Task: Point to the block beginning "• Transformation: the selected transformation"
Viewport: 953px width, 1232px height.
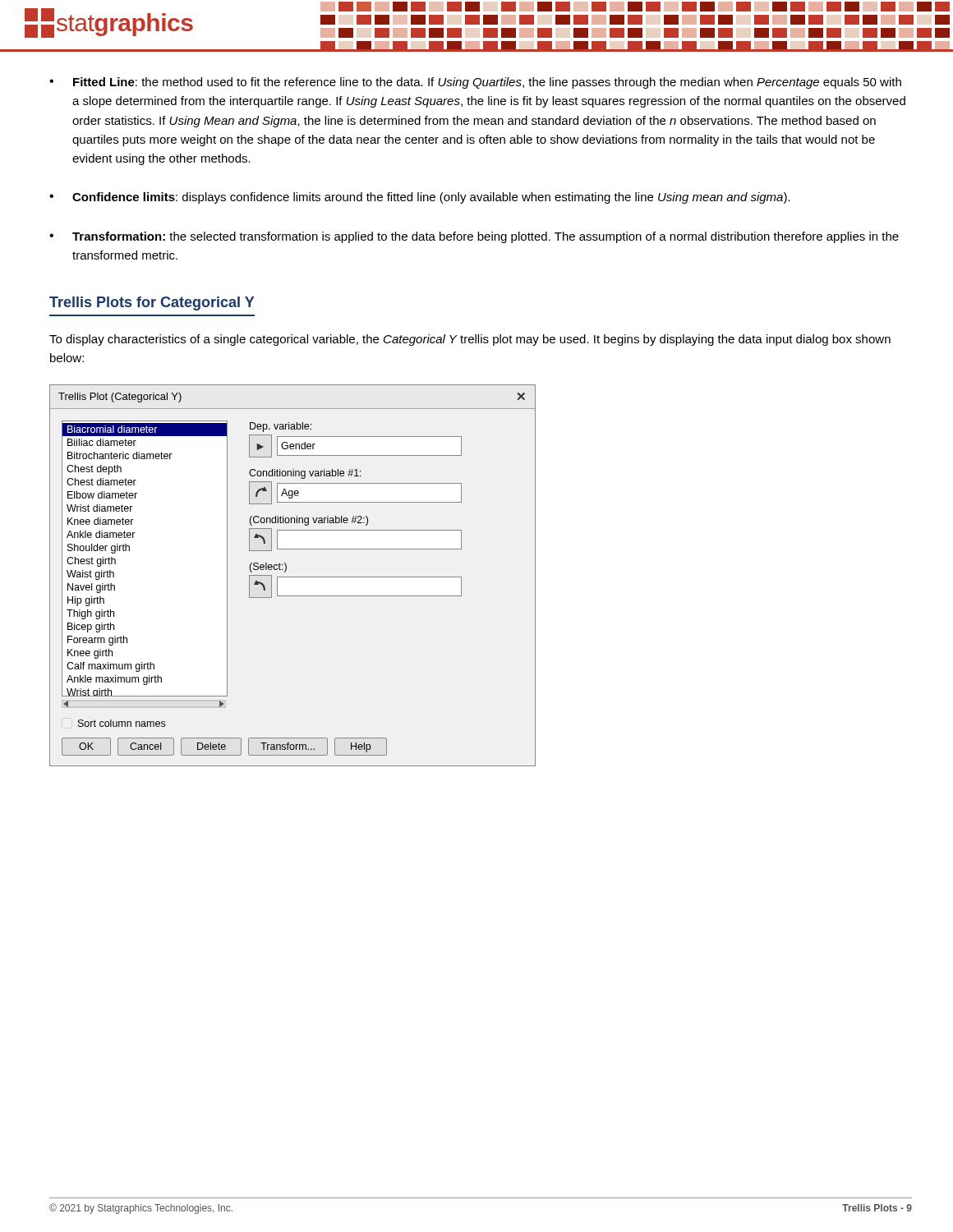Action: [481, 245]
